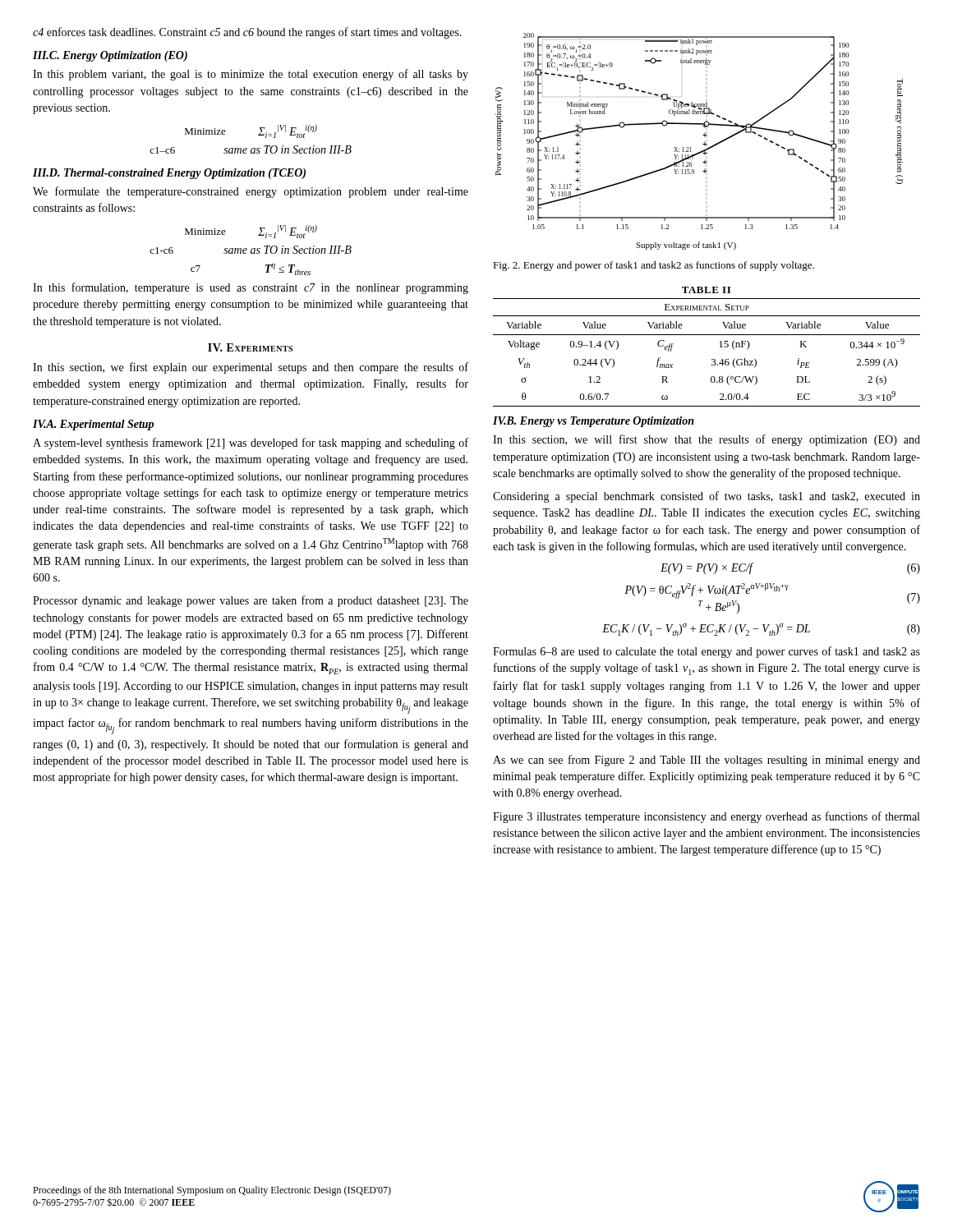The width and height of the screenshot is (953, 1232).
Task: Navigate to the text starting "IV. Experiments"
Action: pos(251,348)
